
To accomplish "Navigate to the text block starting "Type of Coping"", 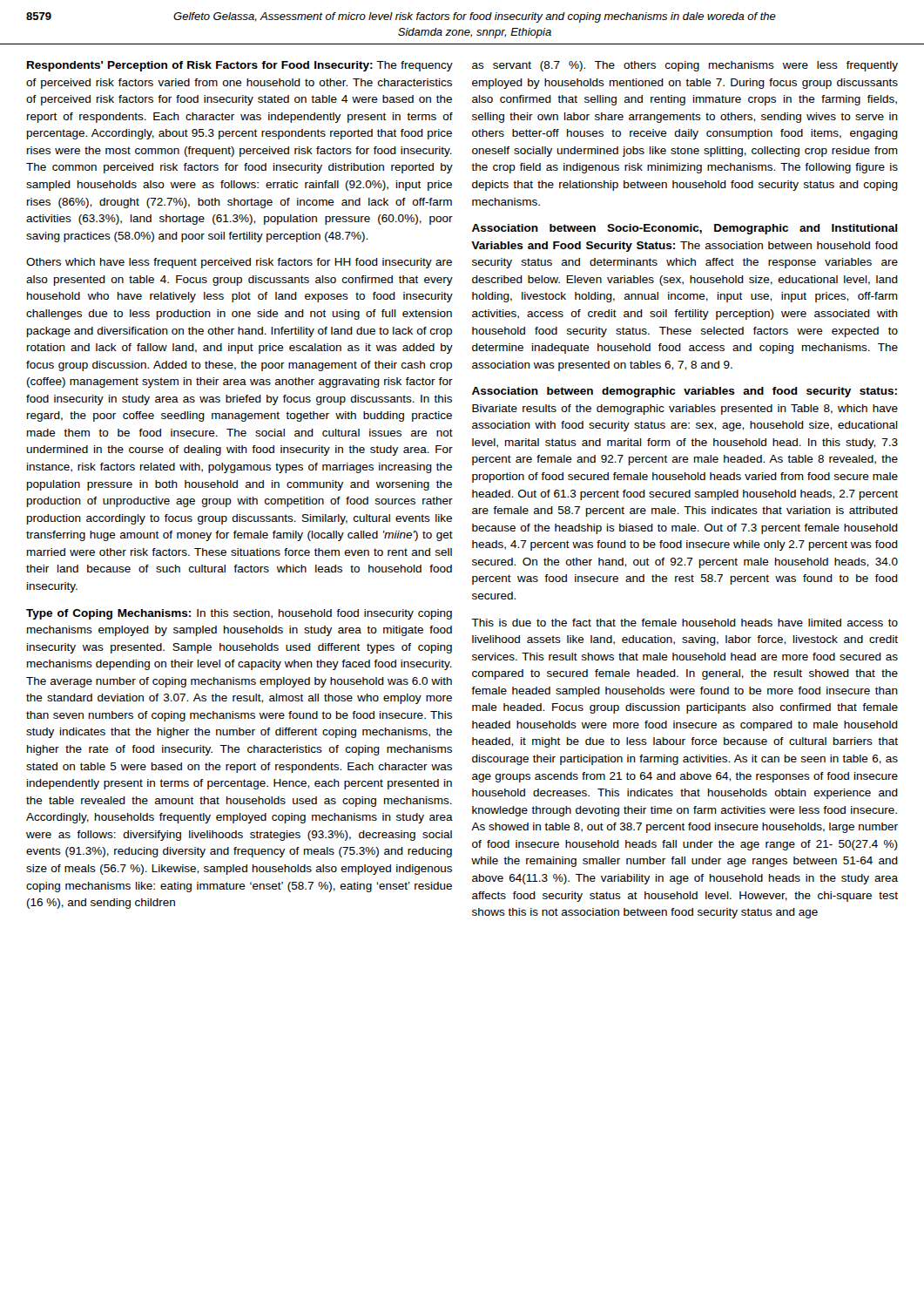I will coord(239,757).
